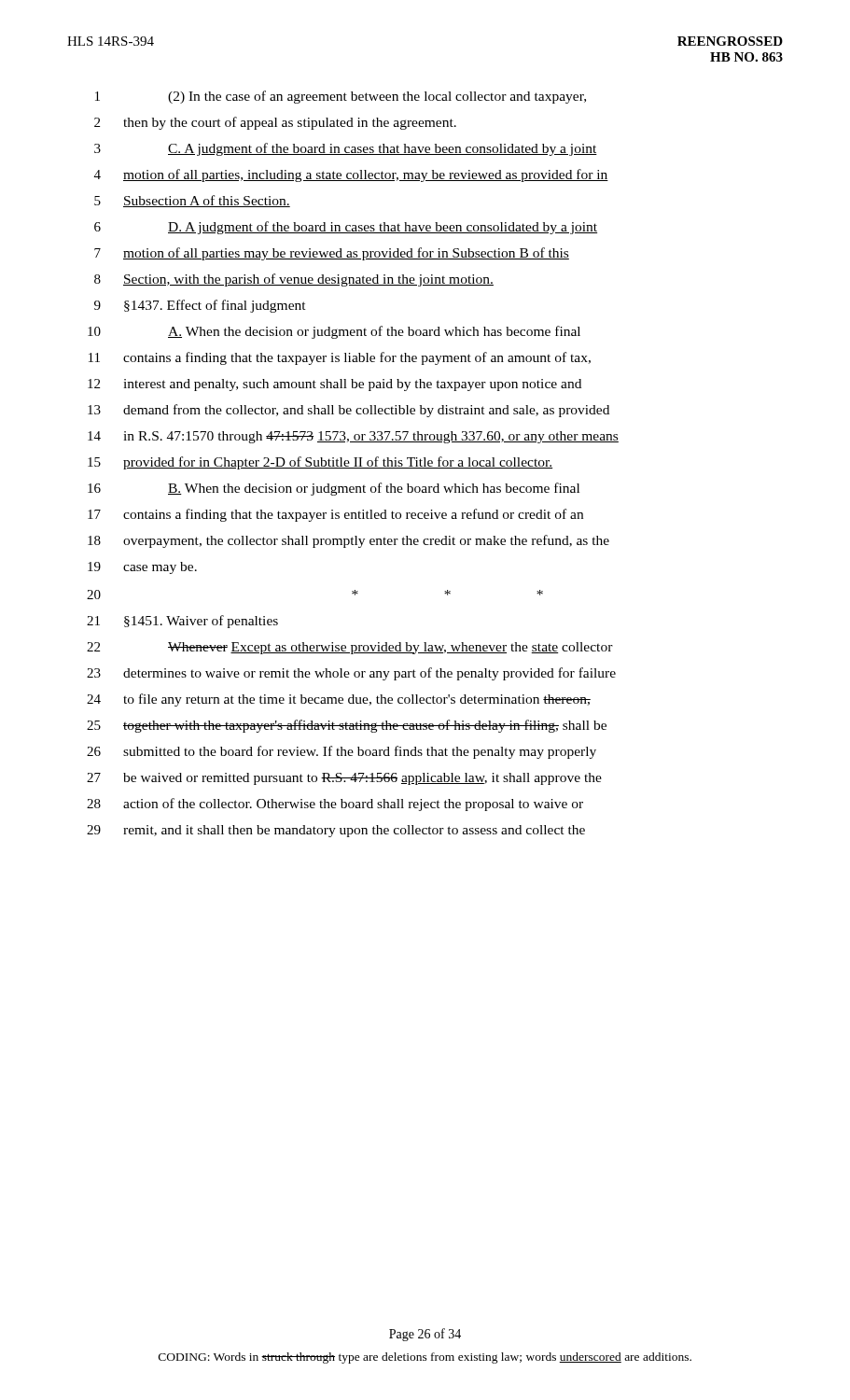Click the passage that begins "26 submitted to"
Viewport: 850px width, 1400px height.
(x=425, y=751)
